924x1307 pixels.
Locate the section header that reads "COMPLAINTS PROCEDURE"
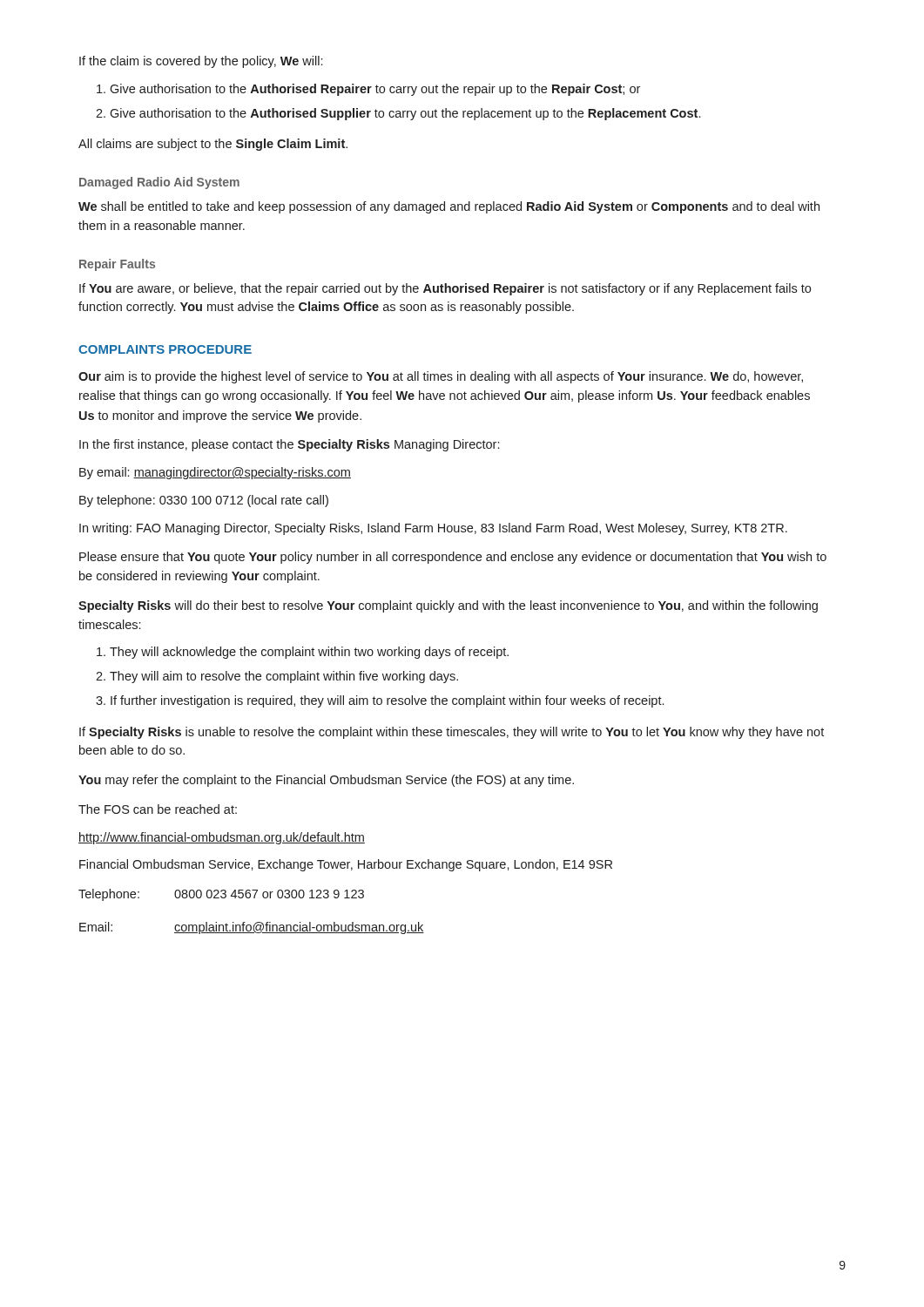tap(165, 349)
